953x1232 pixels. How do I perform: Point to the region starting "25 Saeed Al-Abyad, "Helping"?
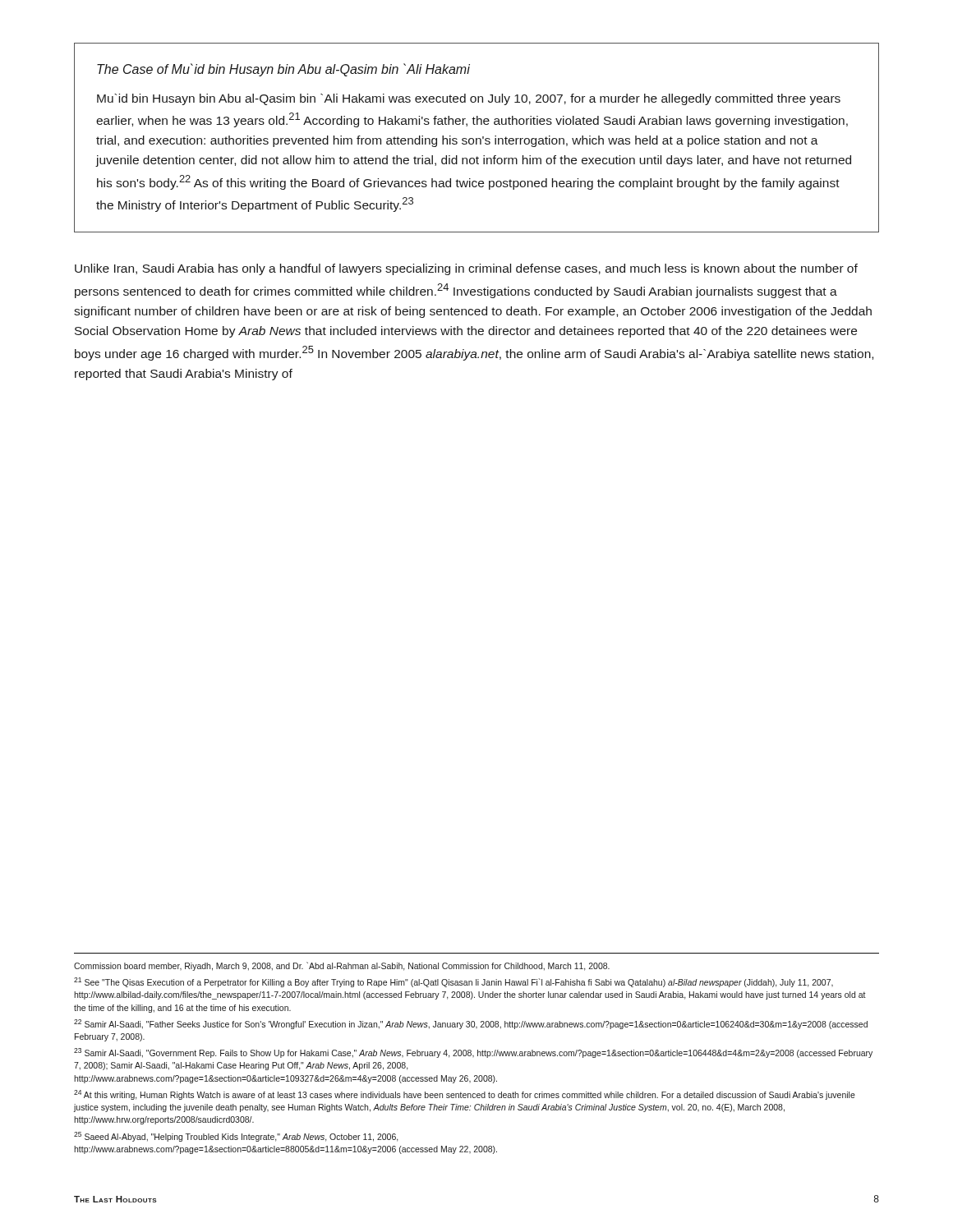point(286,1142)
